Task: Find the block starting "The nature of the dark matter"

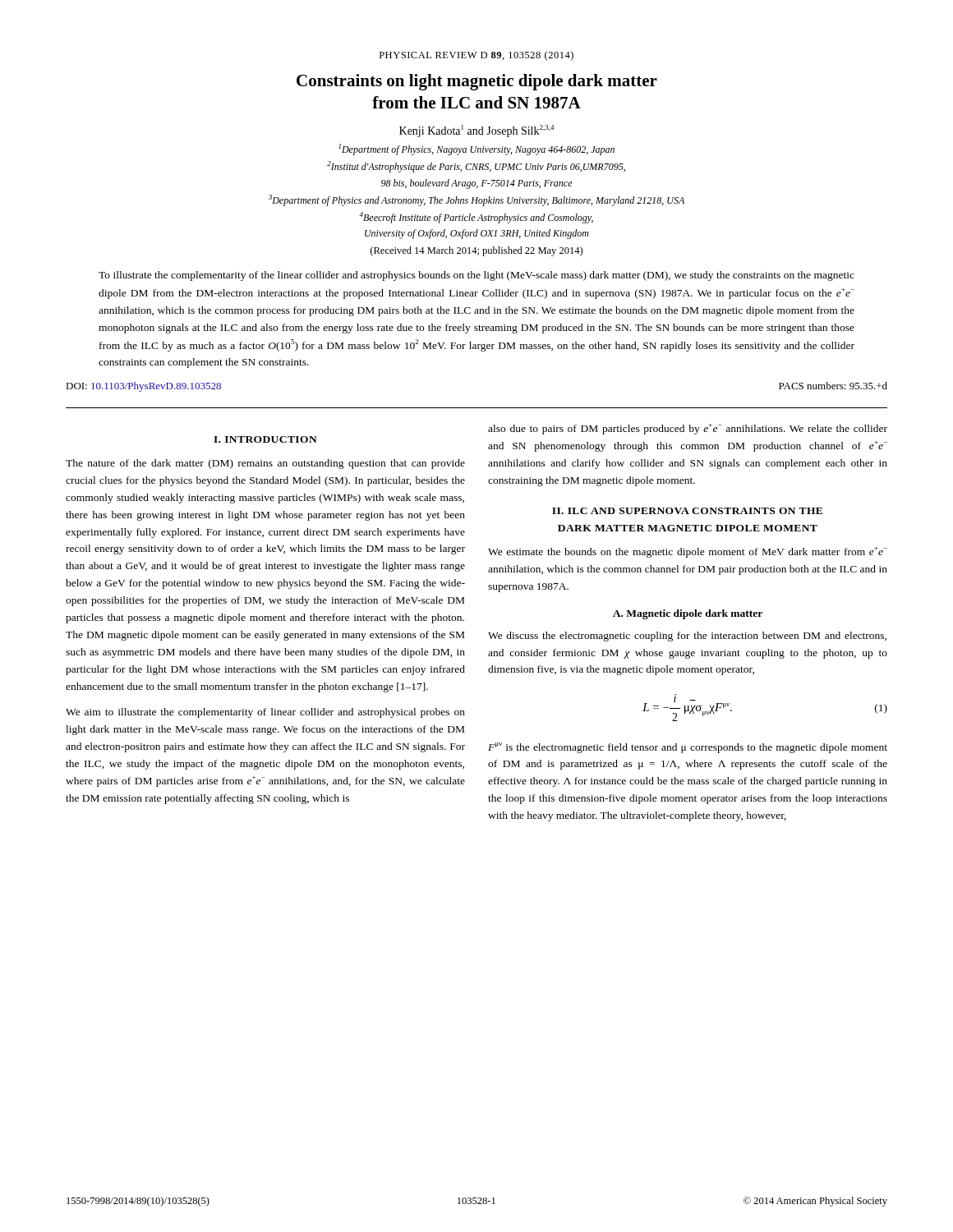Action: pos(265,574)
